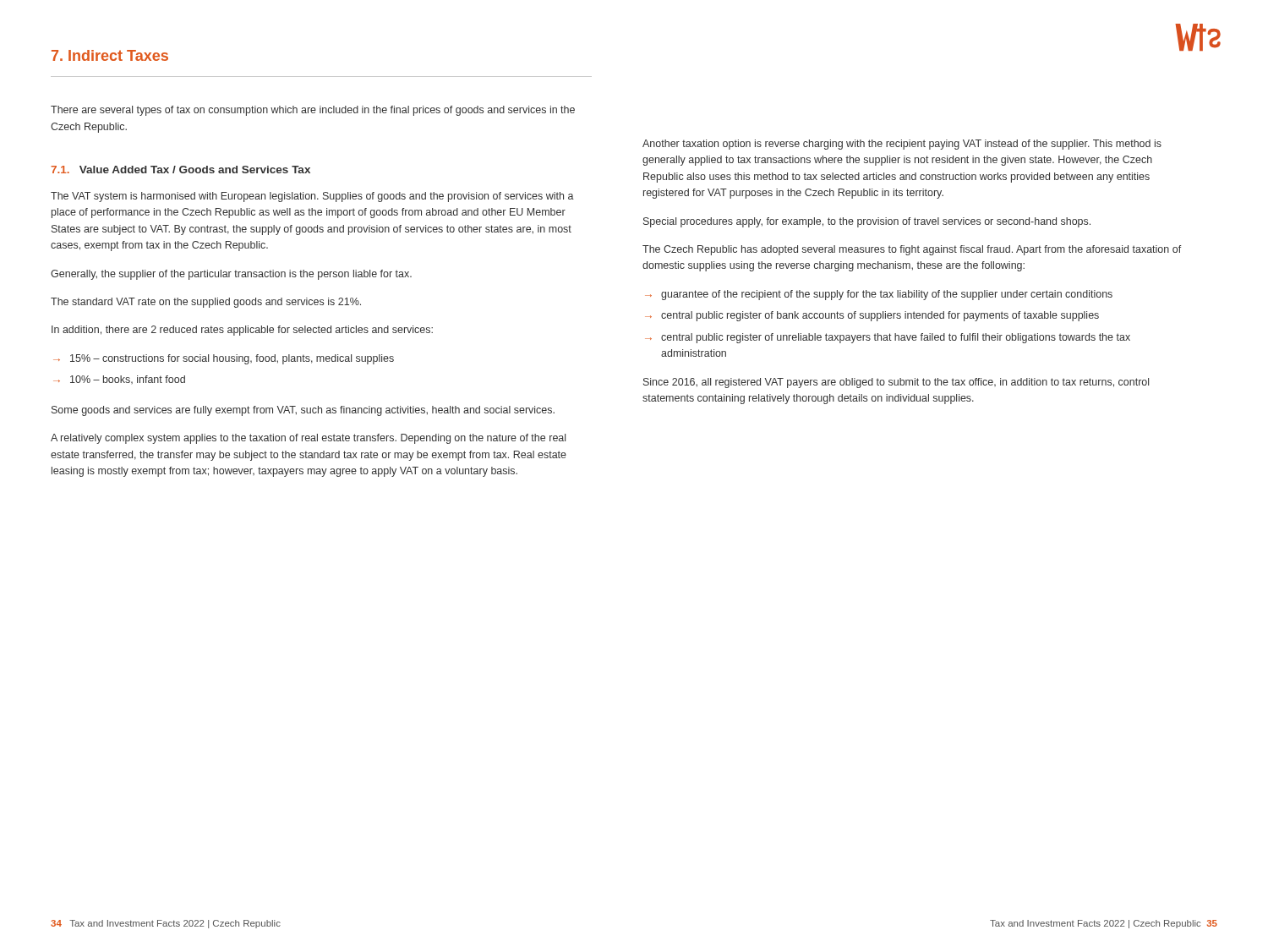Locate the passage starting "Special procedures apply, for example, to the provision"
The image size is (1268, 952).
coord(867,221)
